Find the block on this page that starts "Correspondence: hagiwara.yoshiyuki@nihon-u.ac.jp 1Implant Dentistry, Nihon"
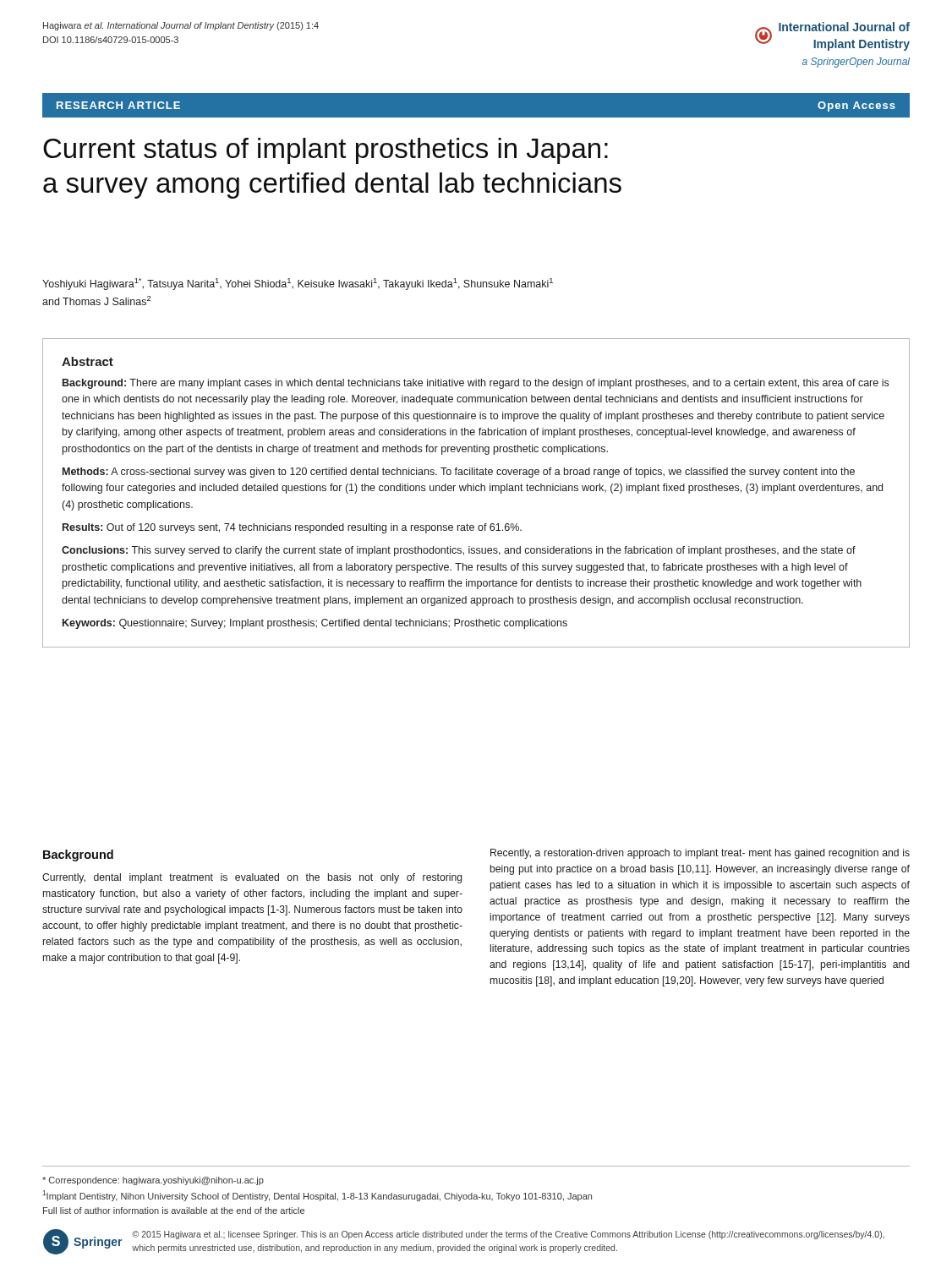Image resolution: width=952 pixels, height=1268 pixels. (x=317, y=1195)
